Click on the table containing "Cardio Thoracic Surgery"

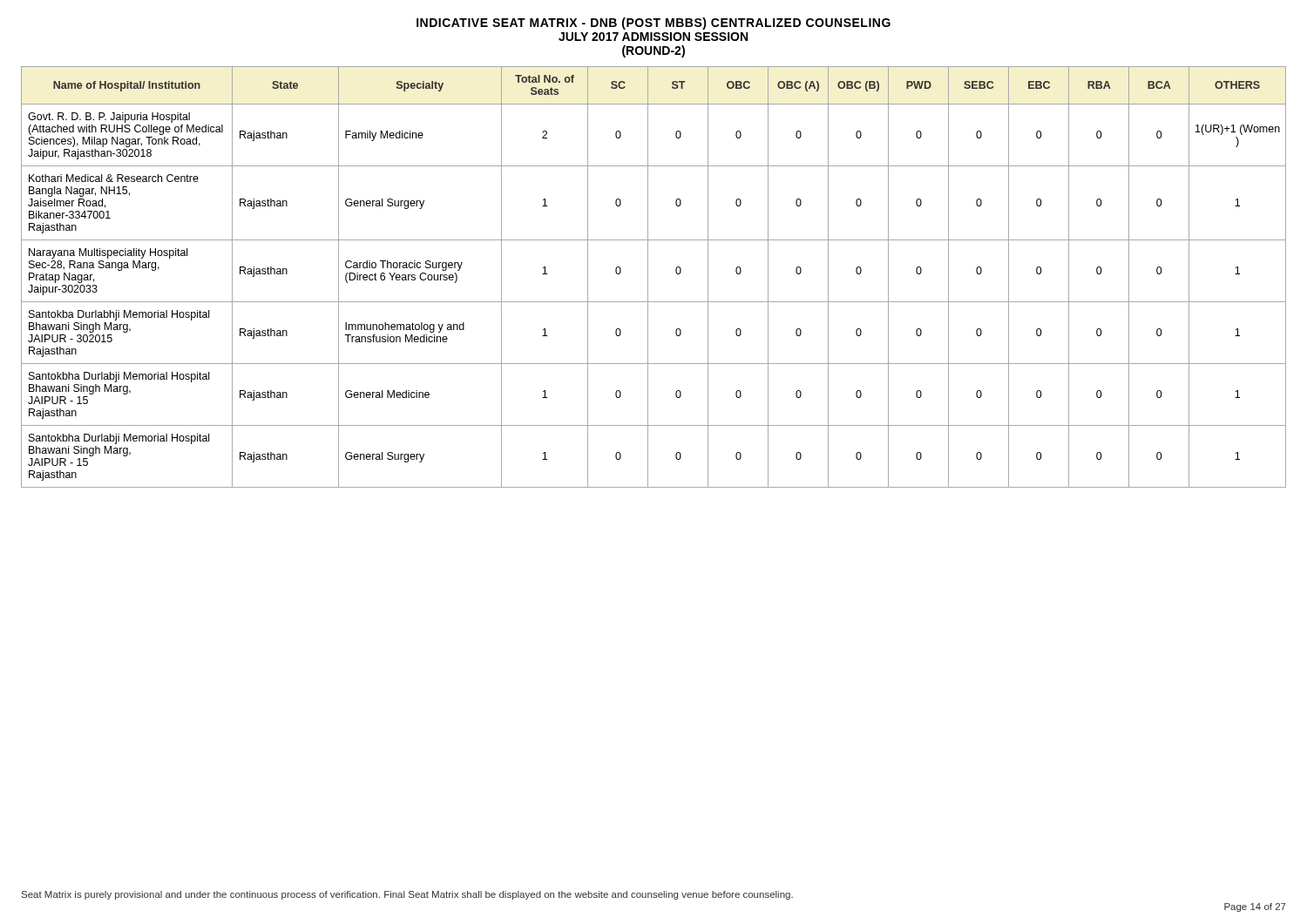coord(654,277)
